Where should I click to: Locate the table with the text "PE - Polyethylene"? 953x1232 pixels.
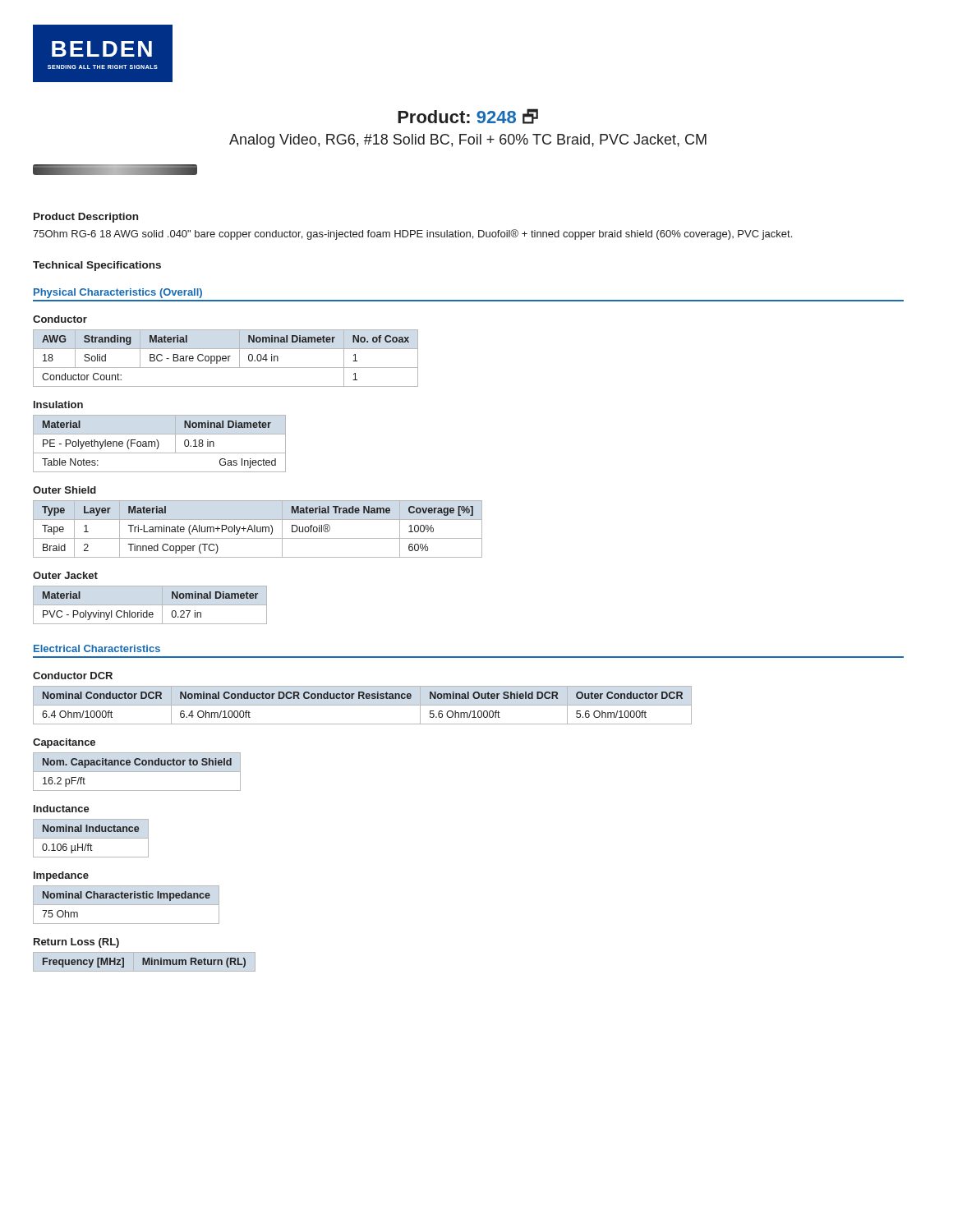[468, 443]
